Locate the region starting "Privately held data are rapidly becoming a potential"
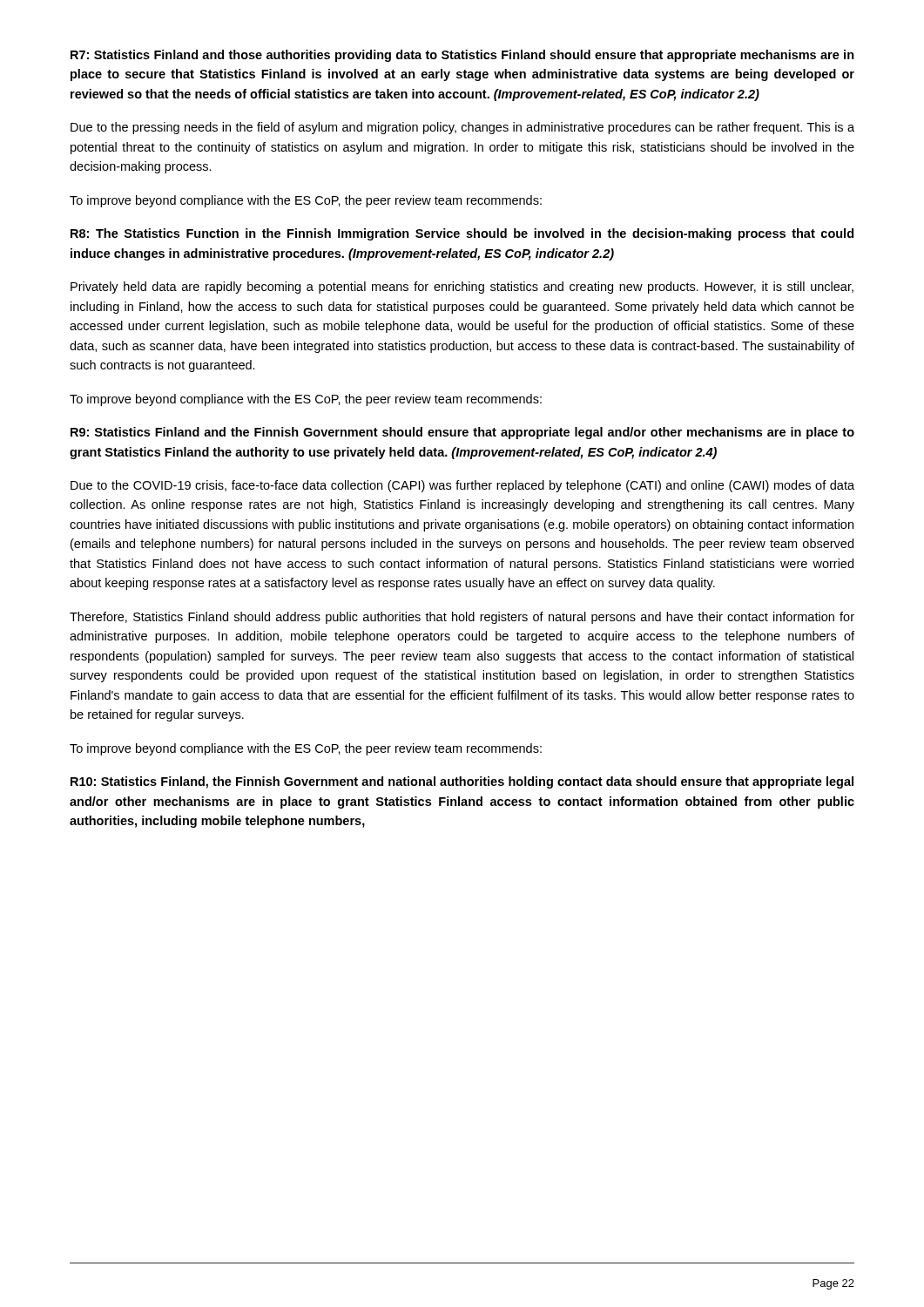The width and height of the screenshot is (924, 1307). tap(462, 326)
